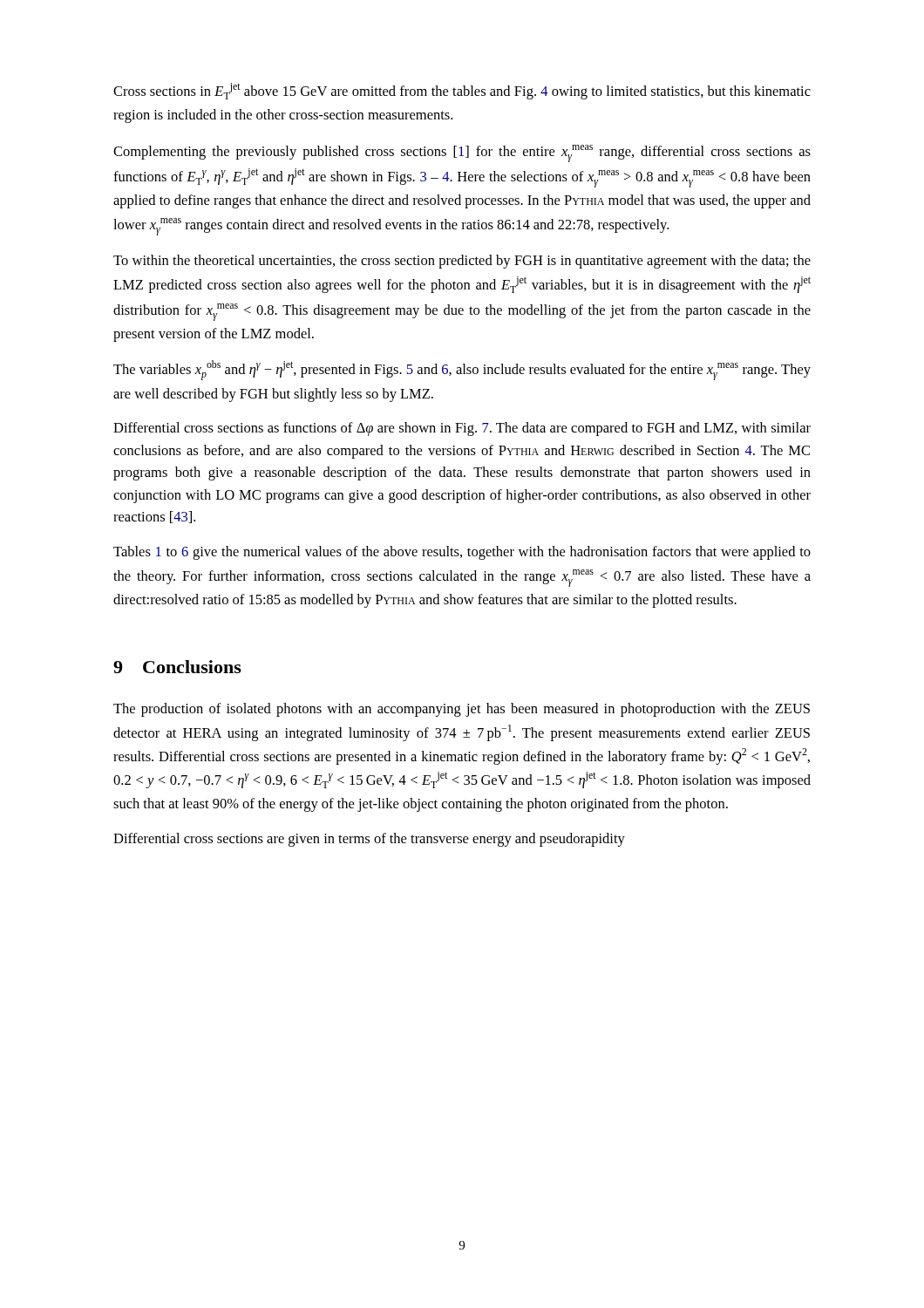Locate the element starting "To within the theoretical uncertainties,"

[x=462, y=297]
